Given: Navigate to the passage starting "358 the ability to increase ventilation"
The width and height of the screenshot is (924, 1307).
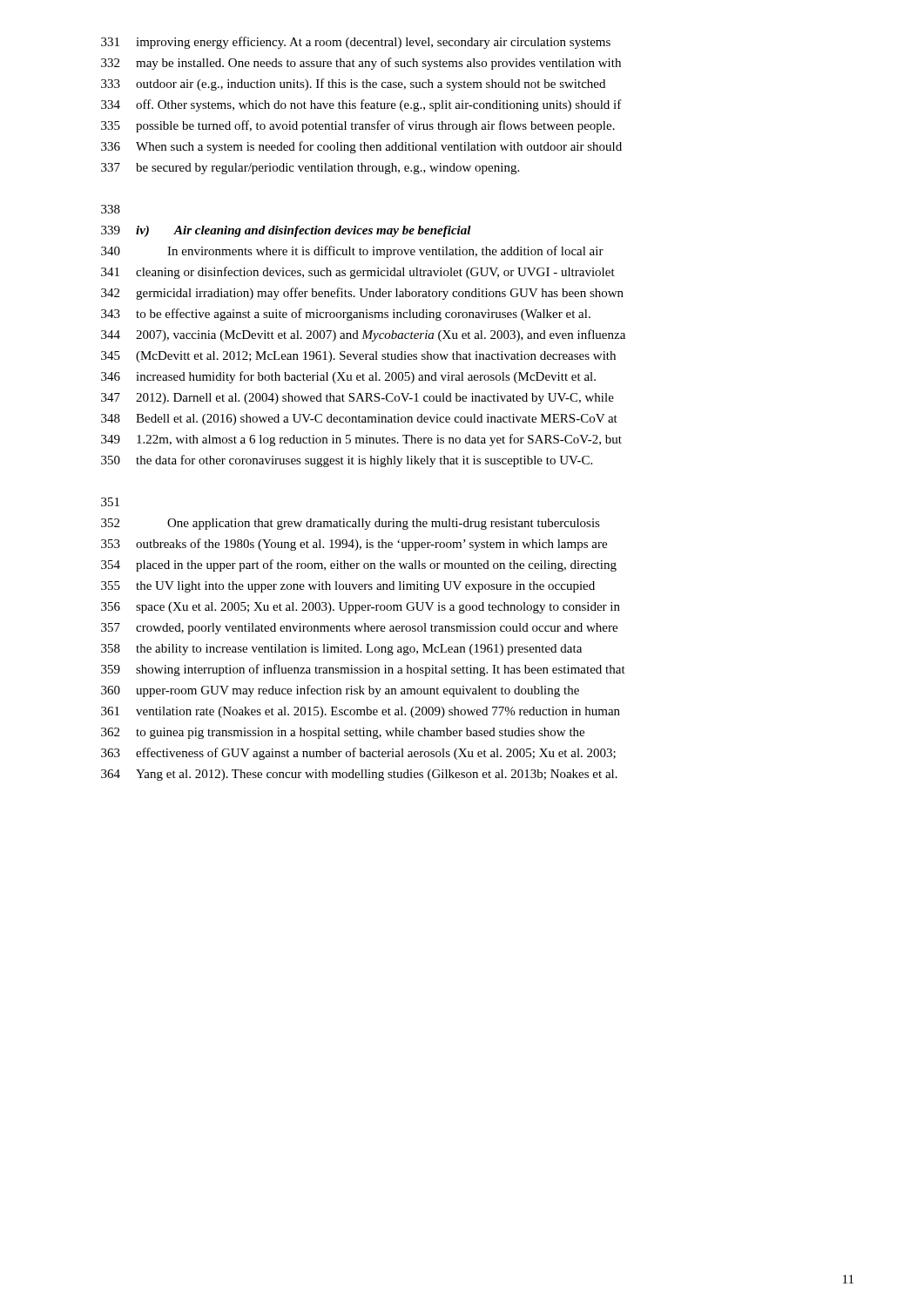Looking at the screenshot, I should pos(471,648).
